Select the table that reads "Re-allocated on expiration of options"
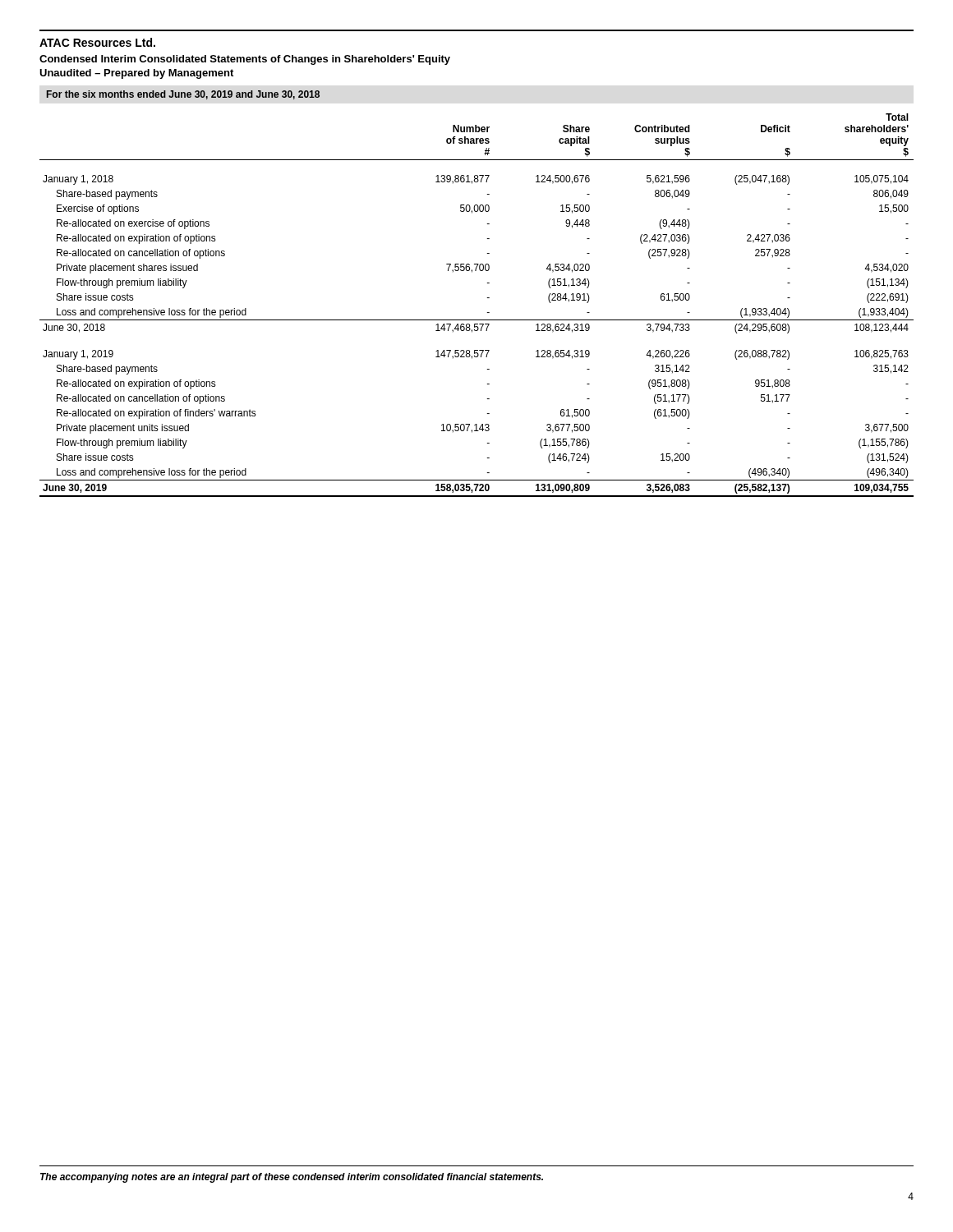 [476, 303]
